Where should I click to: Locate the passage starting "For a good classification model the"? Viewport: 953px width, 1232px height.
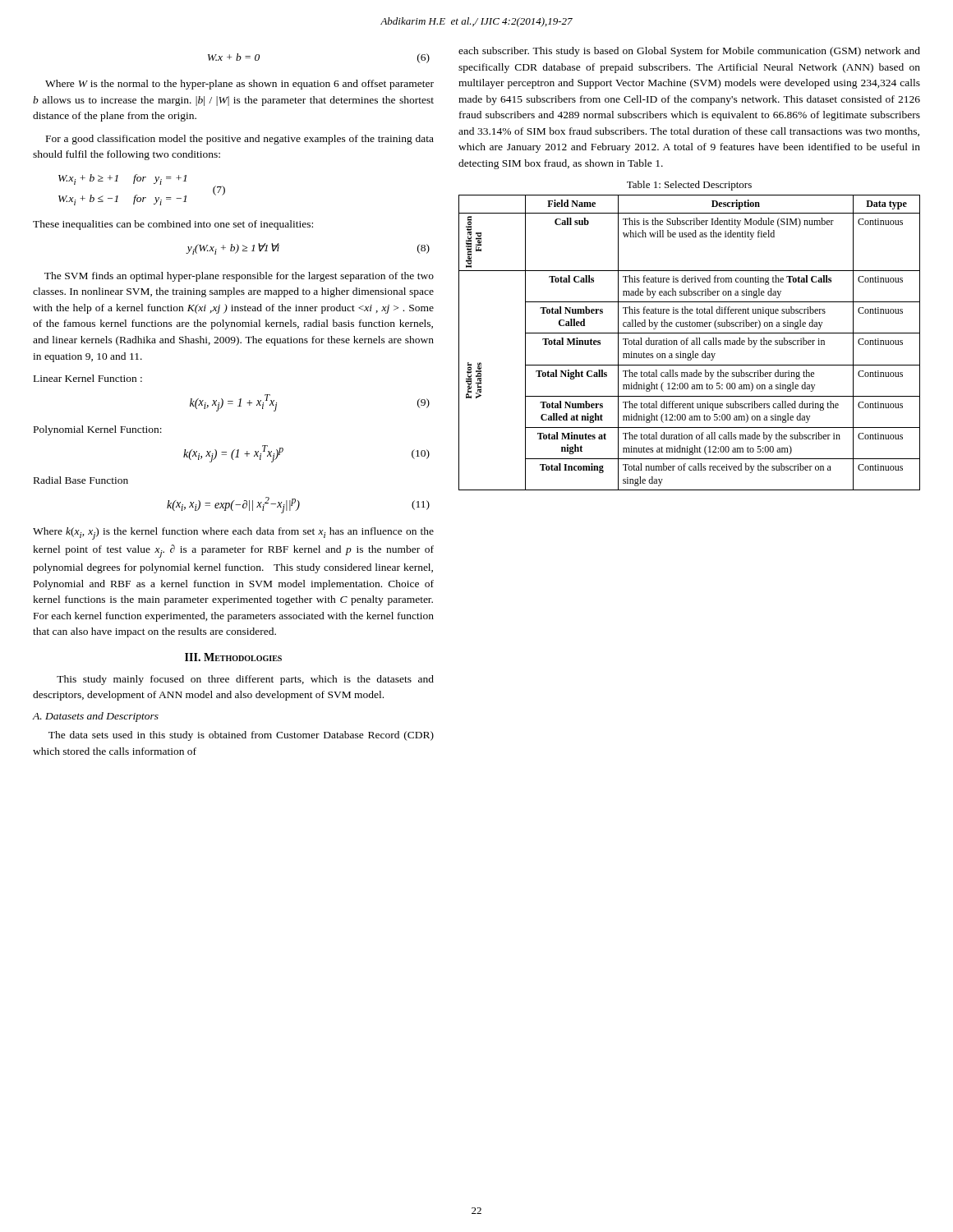233,146
